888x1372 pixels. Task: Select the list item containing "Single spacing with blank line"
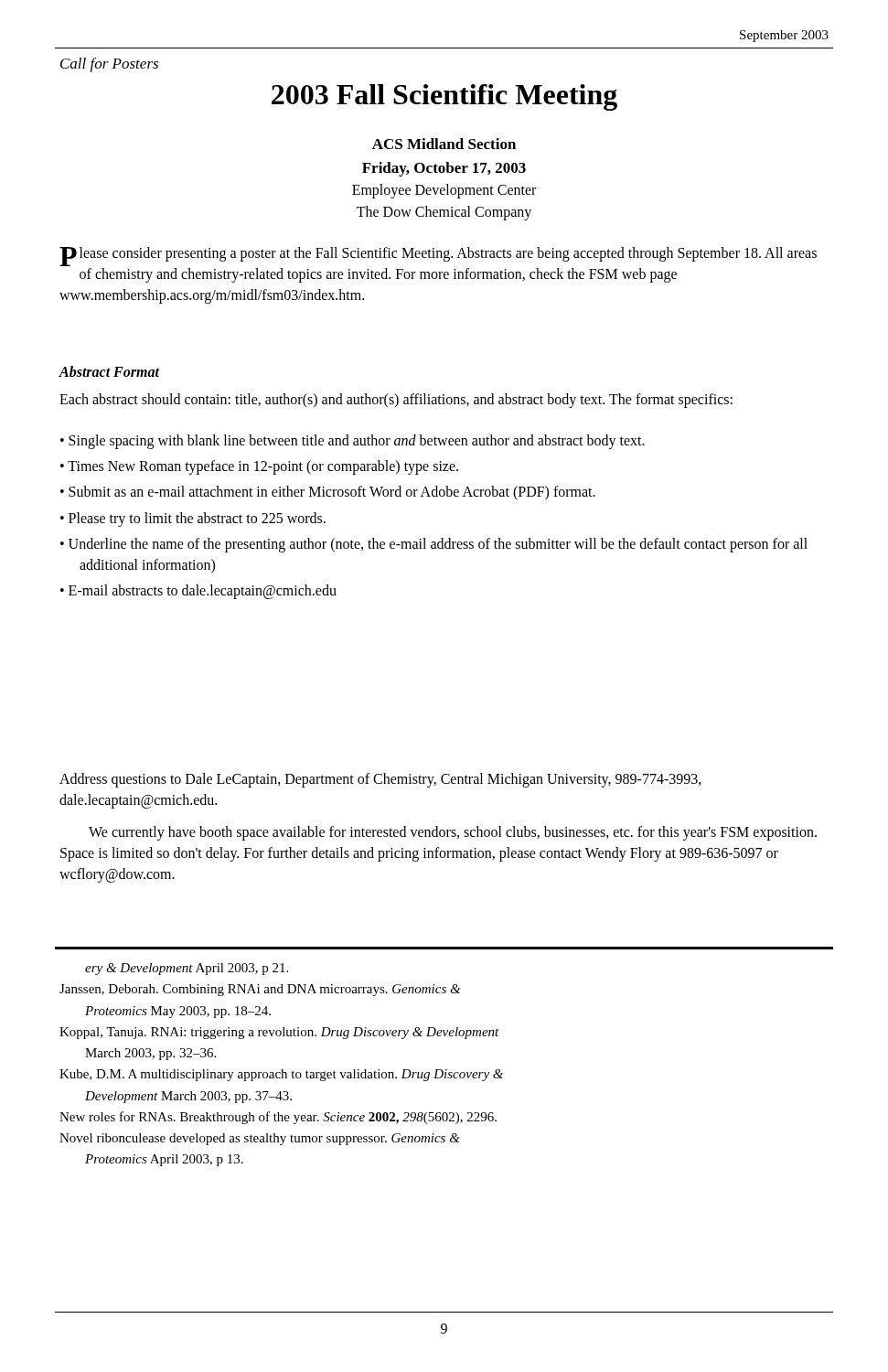point(357,440)
